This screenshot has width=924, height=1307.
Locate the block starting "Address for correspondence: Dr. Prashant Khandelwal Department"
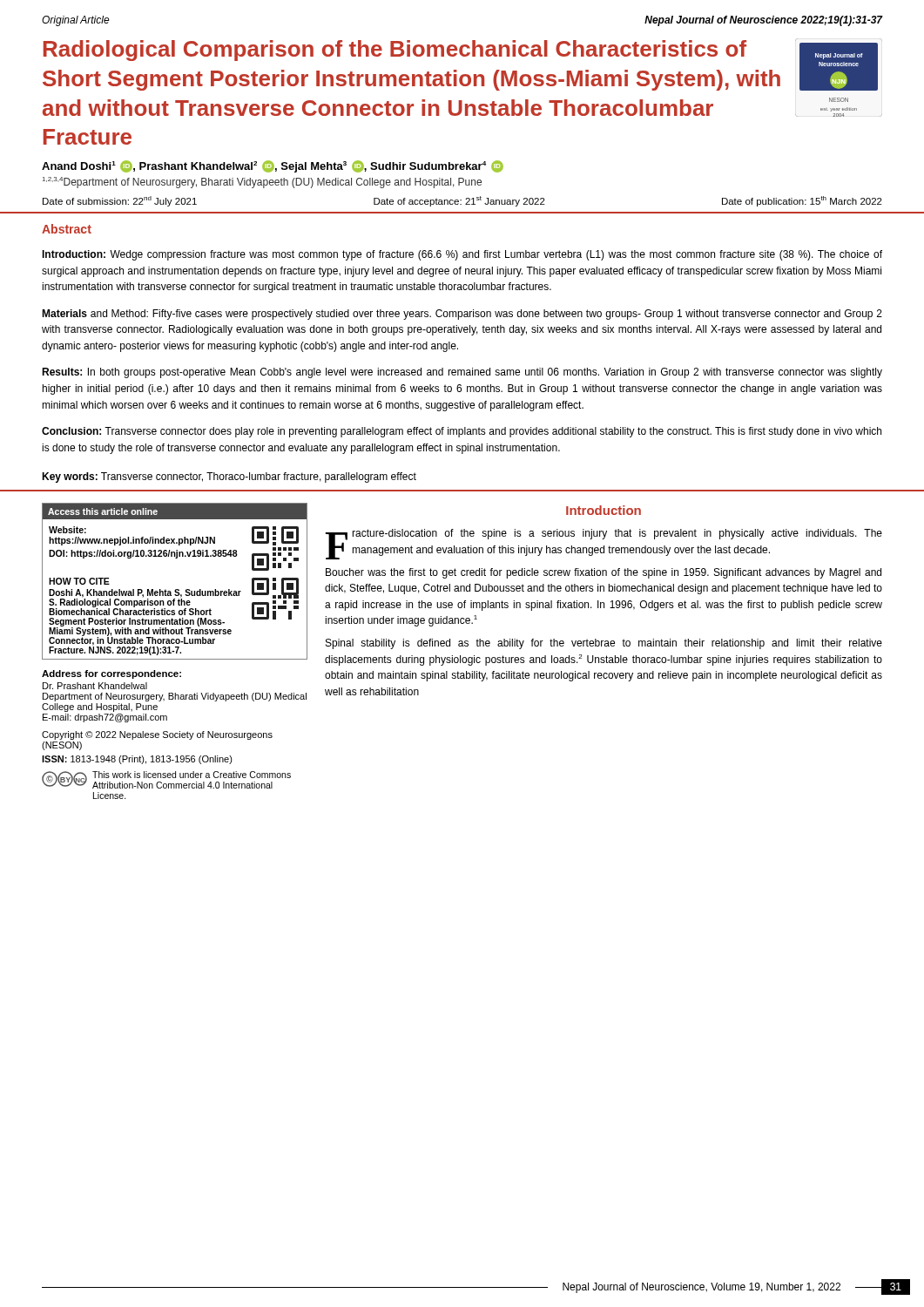tap(175, 696)
